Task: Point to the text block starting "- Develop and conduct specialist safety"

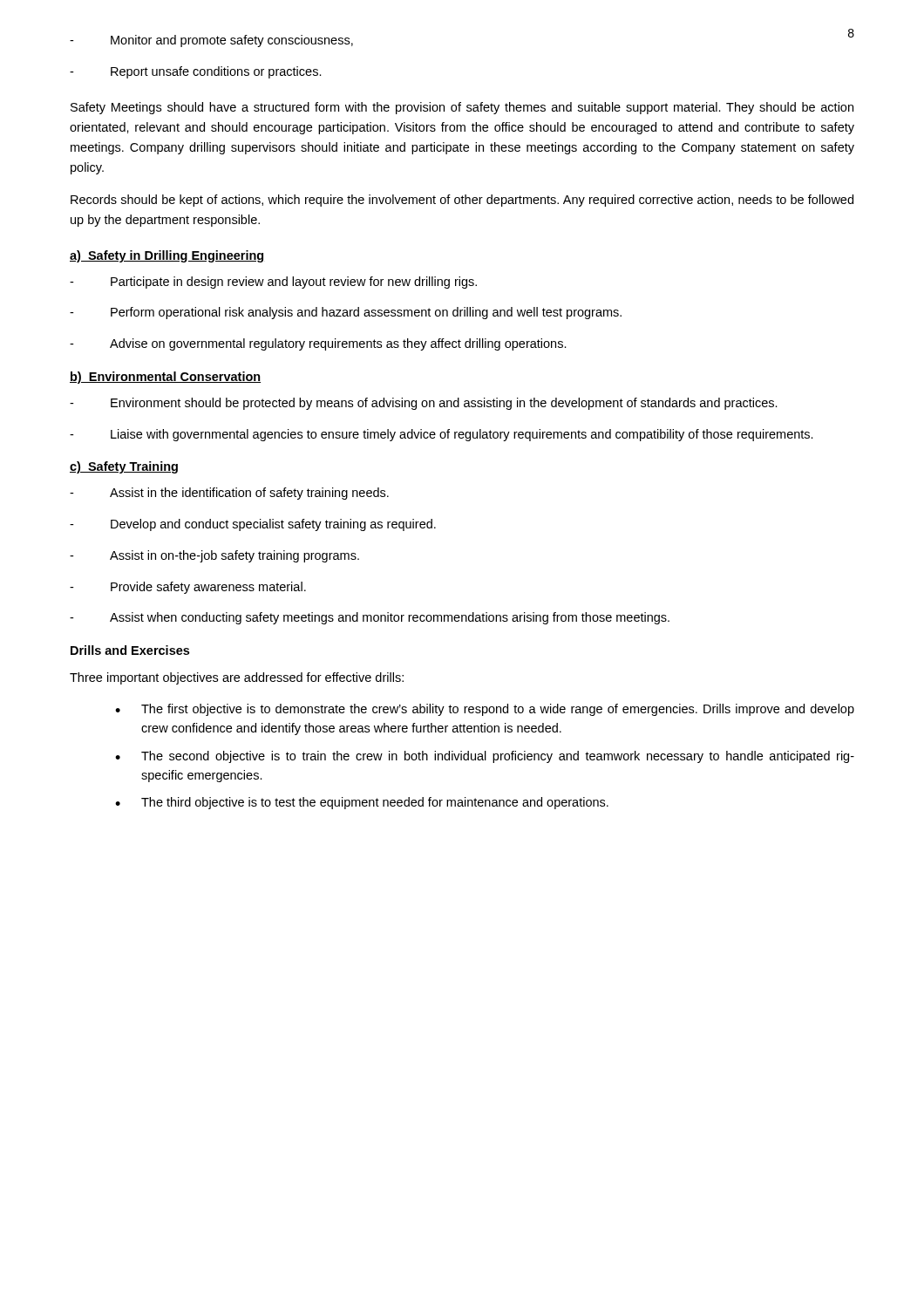Action: click(x=253, y=525)
